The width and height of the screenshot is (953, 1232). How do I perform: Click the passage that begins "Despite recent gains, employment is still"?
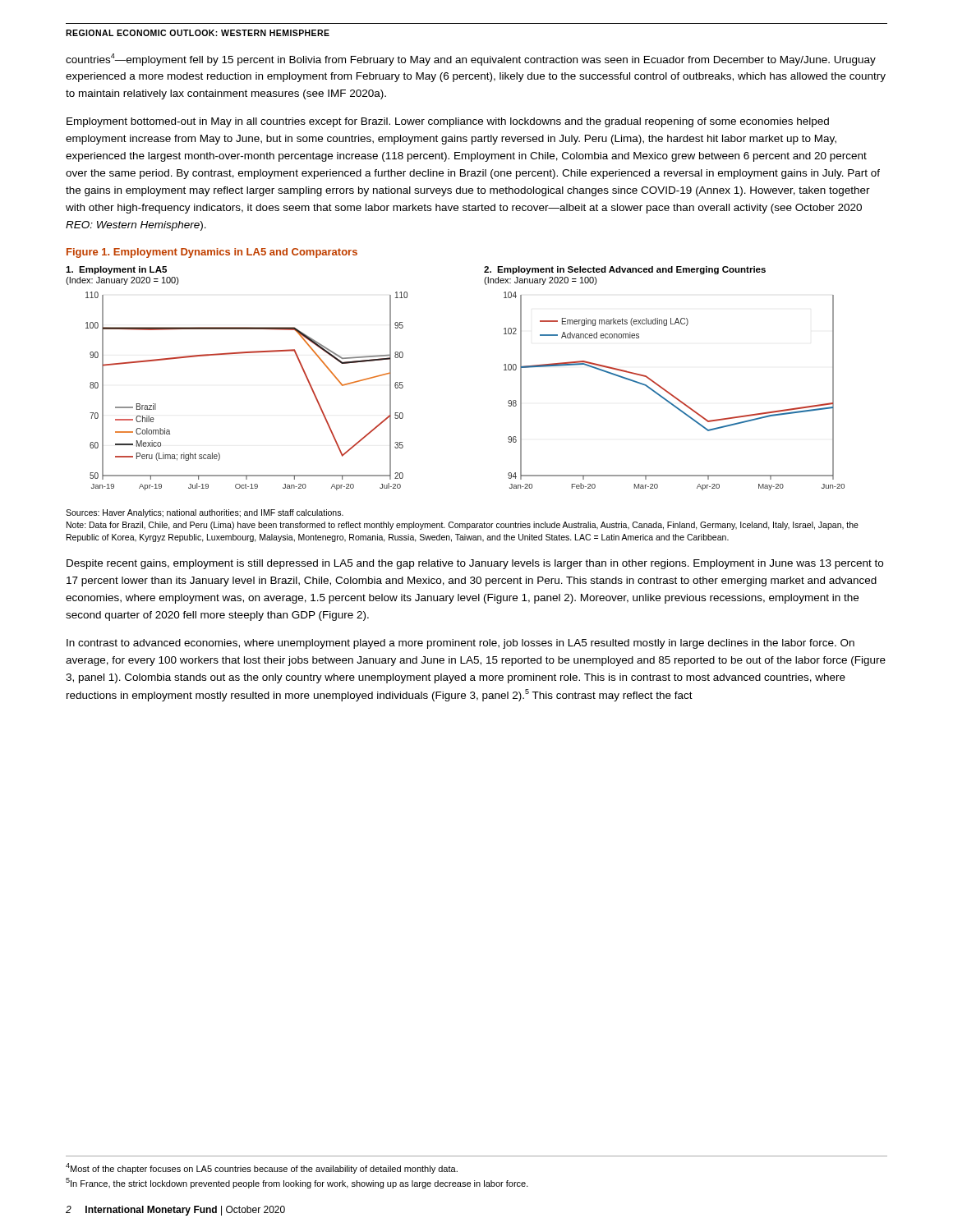(x=475, y=589)
